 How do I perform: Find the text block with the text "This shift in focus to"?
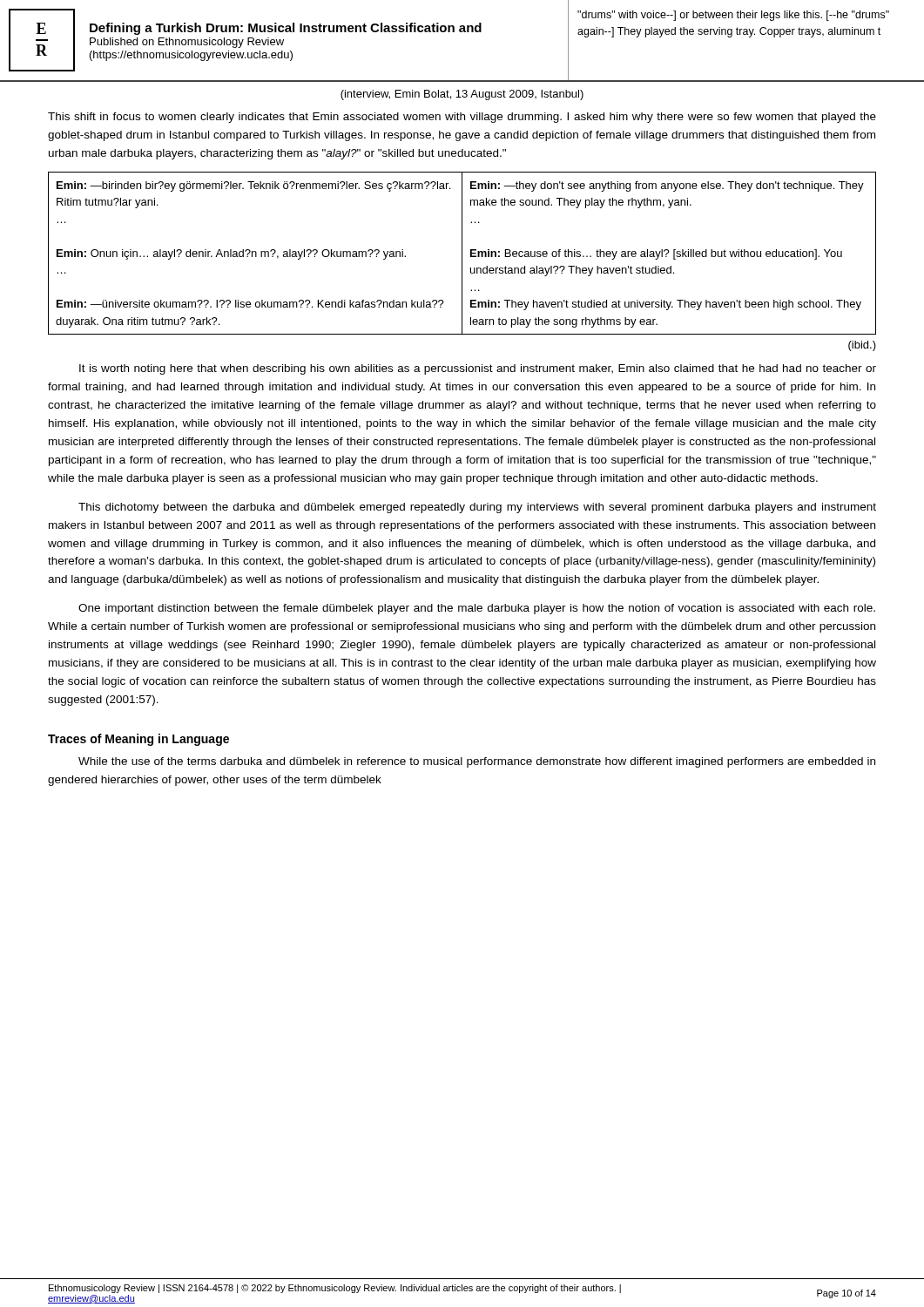[x=462, y=135]
